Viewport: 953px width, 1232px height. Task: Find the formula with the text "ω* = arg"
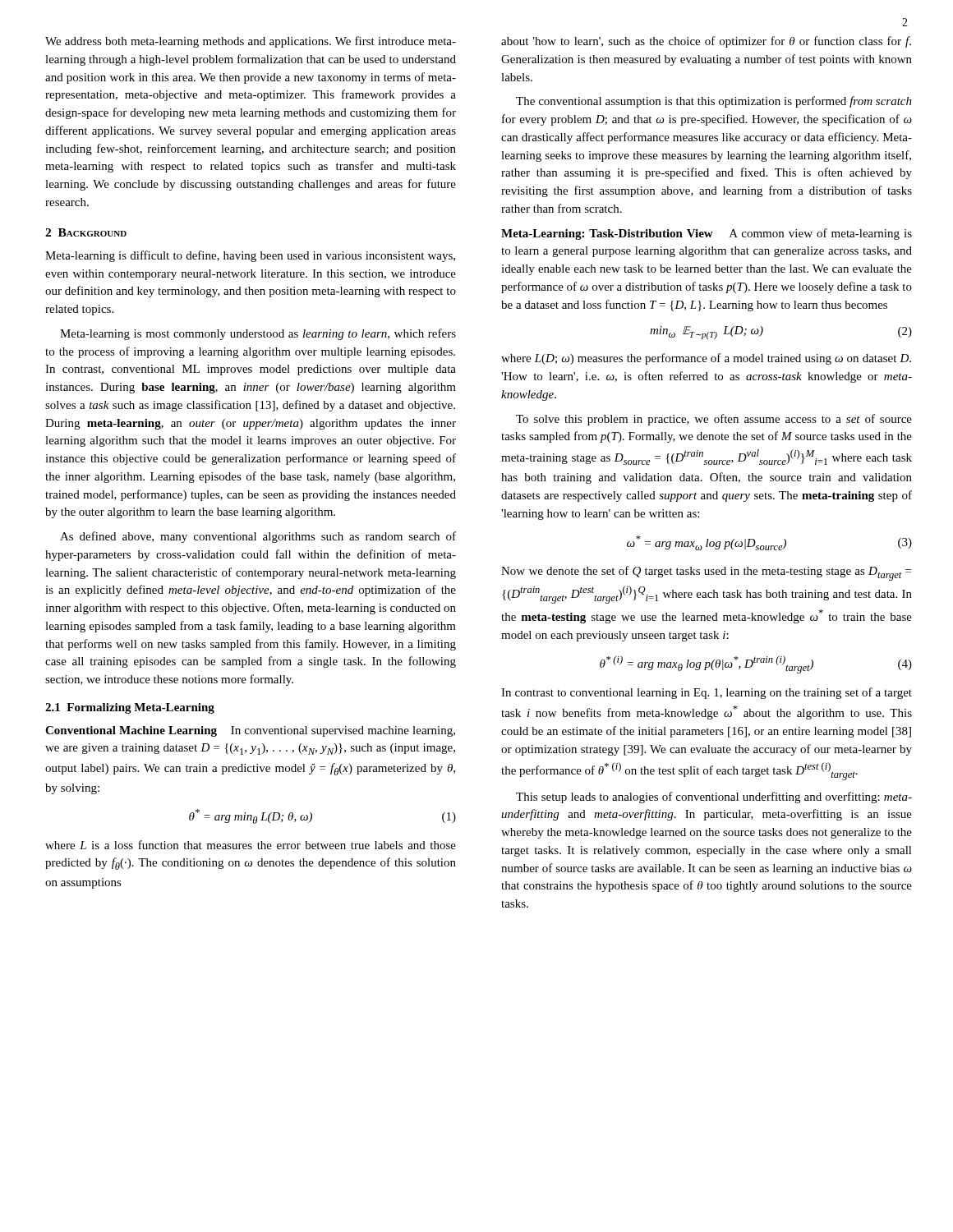pyautogui.click(x=707, y=543)
